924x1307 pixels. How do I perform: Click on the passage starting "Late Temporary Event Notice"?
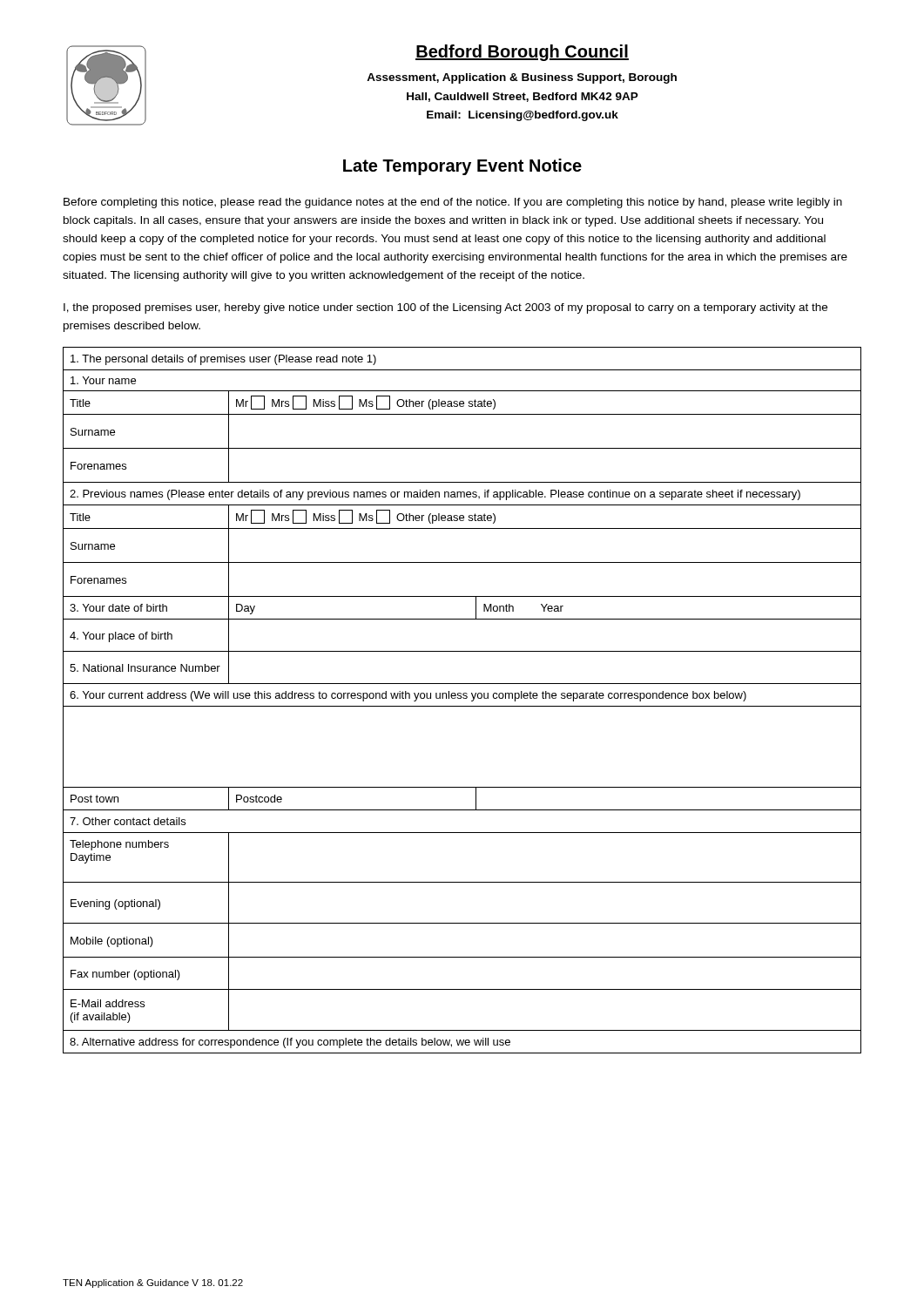[462, 166]
